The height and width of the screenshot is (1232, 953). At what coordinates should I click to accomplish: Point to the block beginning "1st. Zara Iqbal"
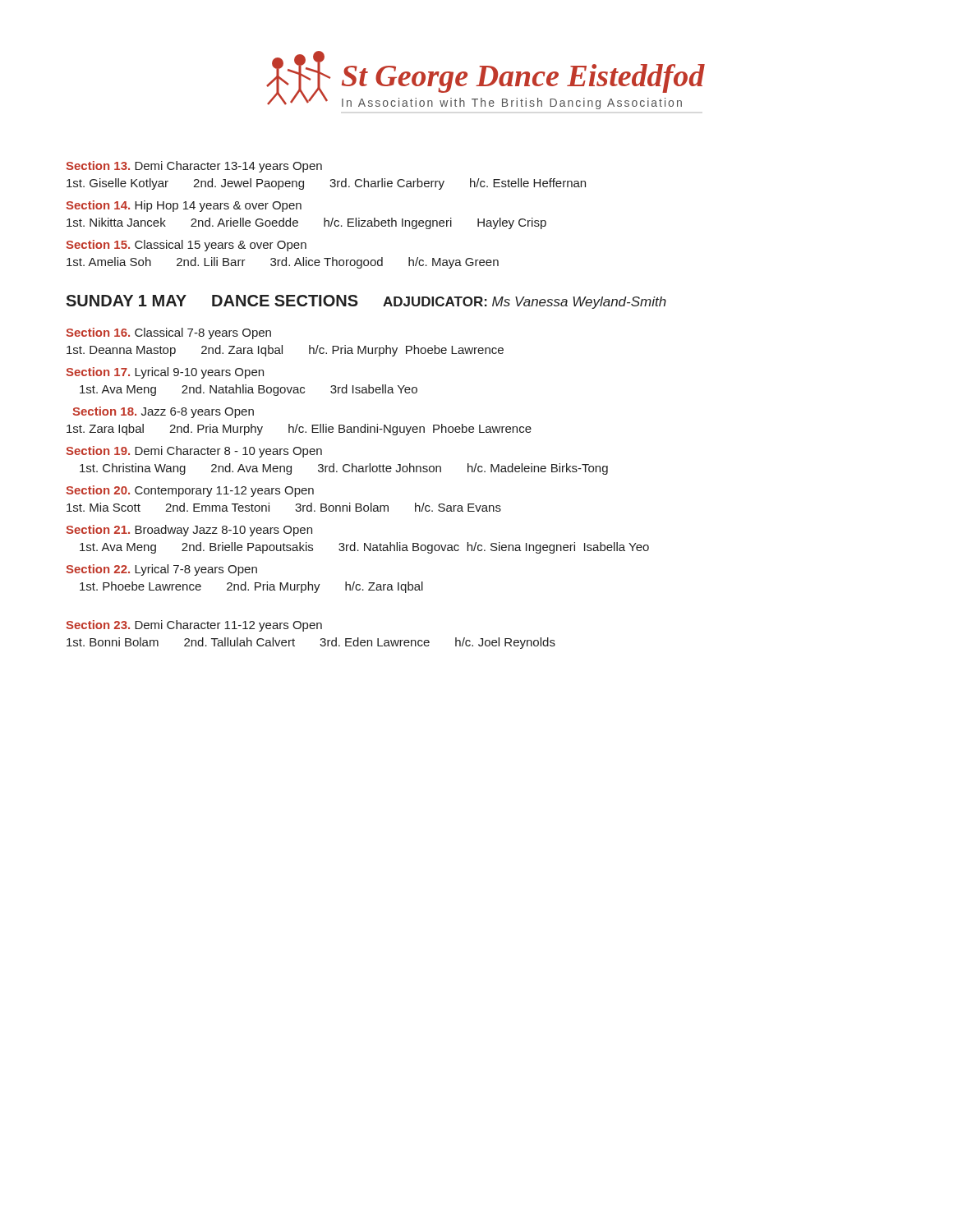point(299,428)
